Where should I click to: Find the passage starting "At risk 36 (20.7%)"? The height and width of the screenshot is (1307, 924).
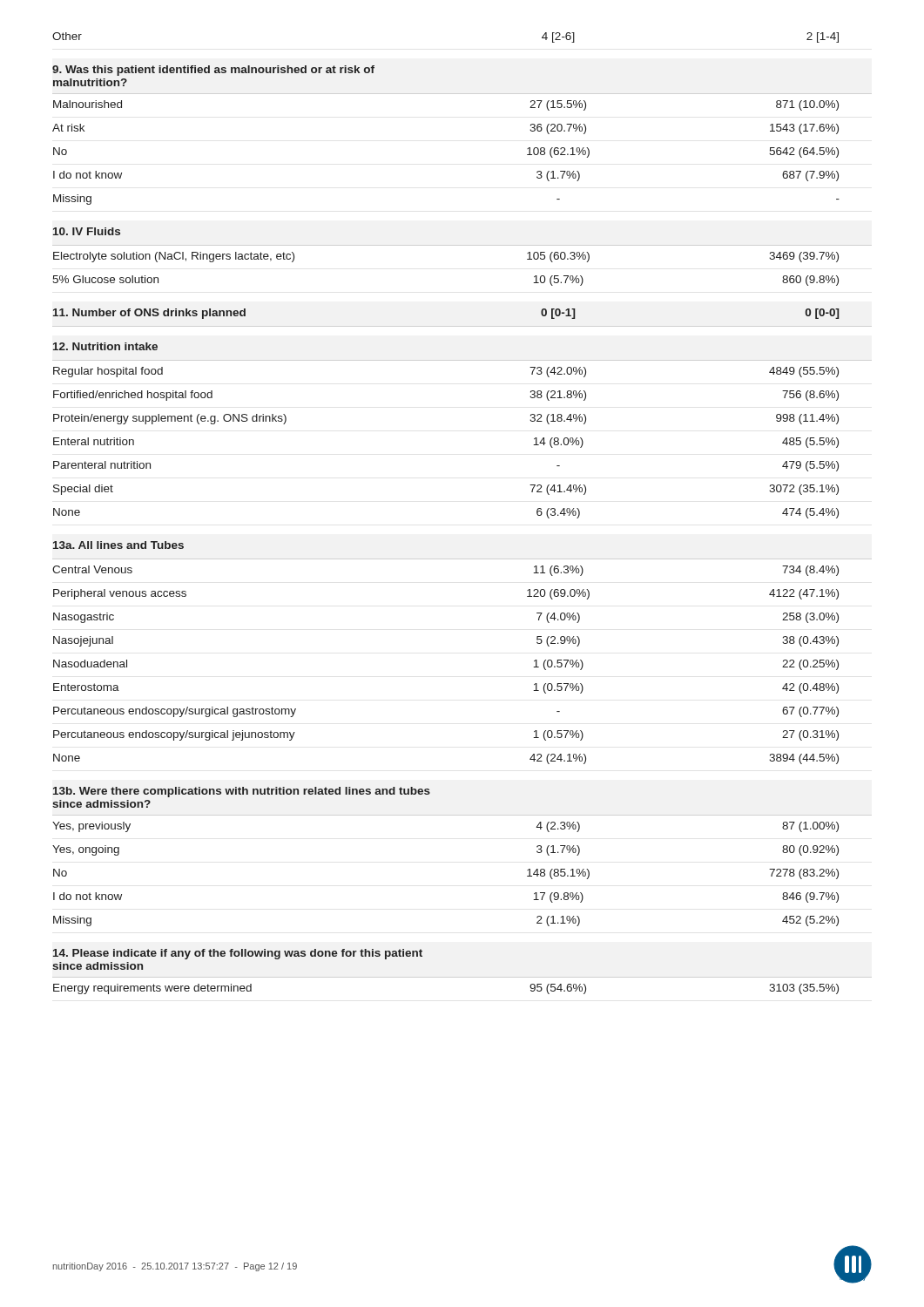click(x=68, y=129)
